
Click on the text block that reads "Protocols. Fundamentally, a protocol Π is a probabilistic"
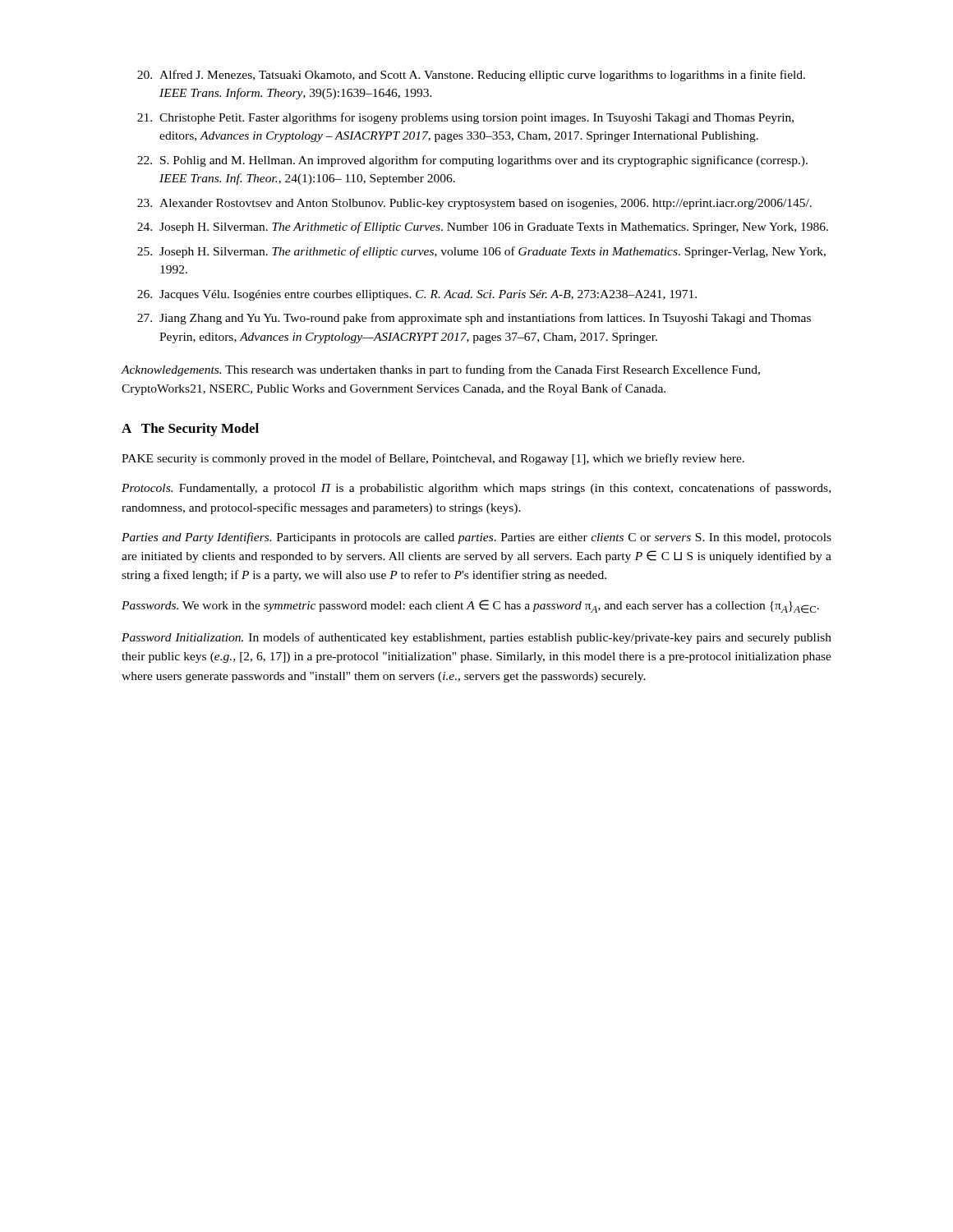point(476,497)
